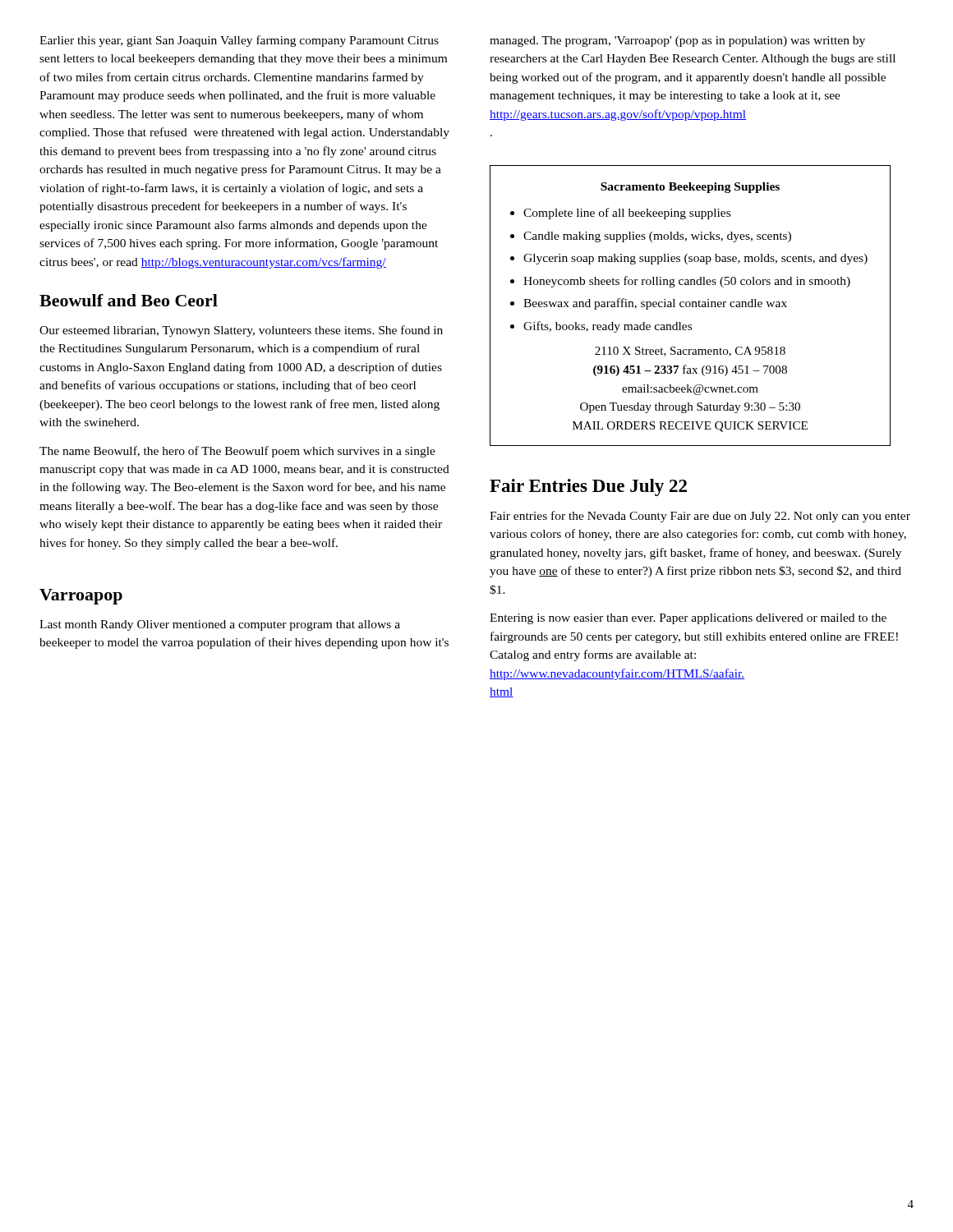Point to the text block starting "Gifts, books, ready made"
Viewport: 953px width, 1232px height.
click(x=608, y=325)
